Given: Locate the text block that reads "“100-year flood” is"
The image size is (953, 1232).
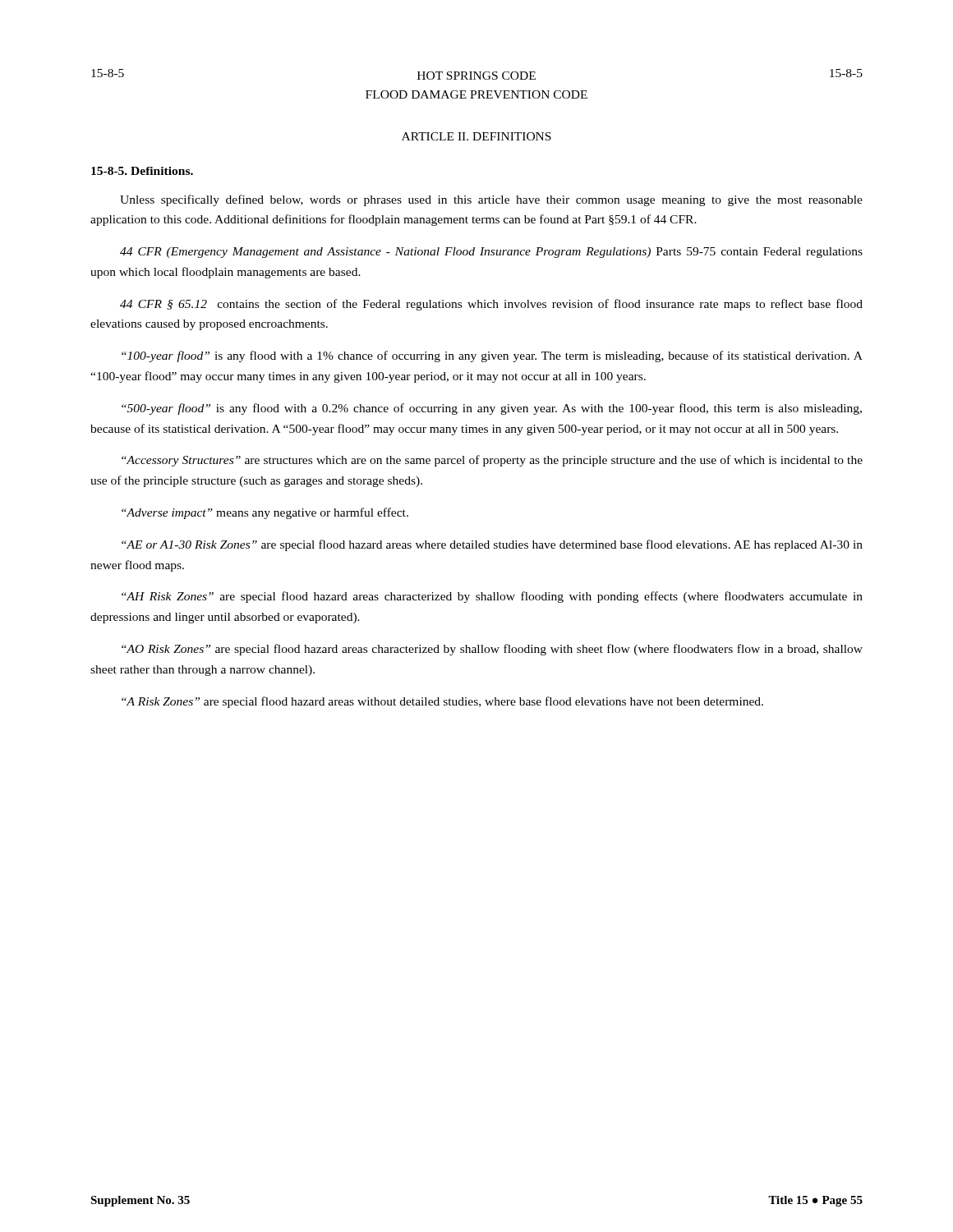Looking at the screenshot, I should [x=476, y=366].
